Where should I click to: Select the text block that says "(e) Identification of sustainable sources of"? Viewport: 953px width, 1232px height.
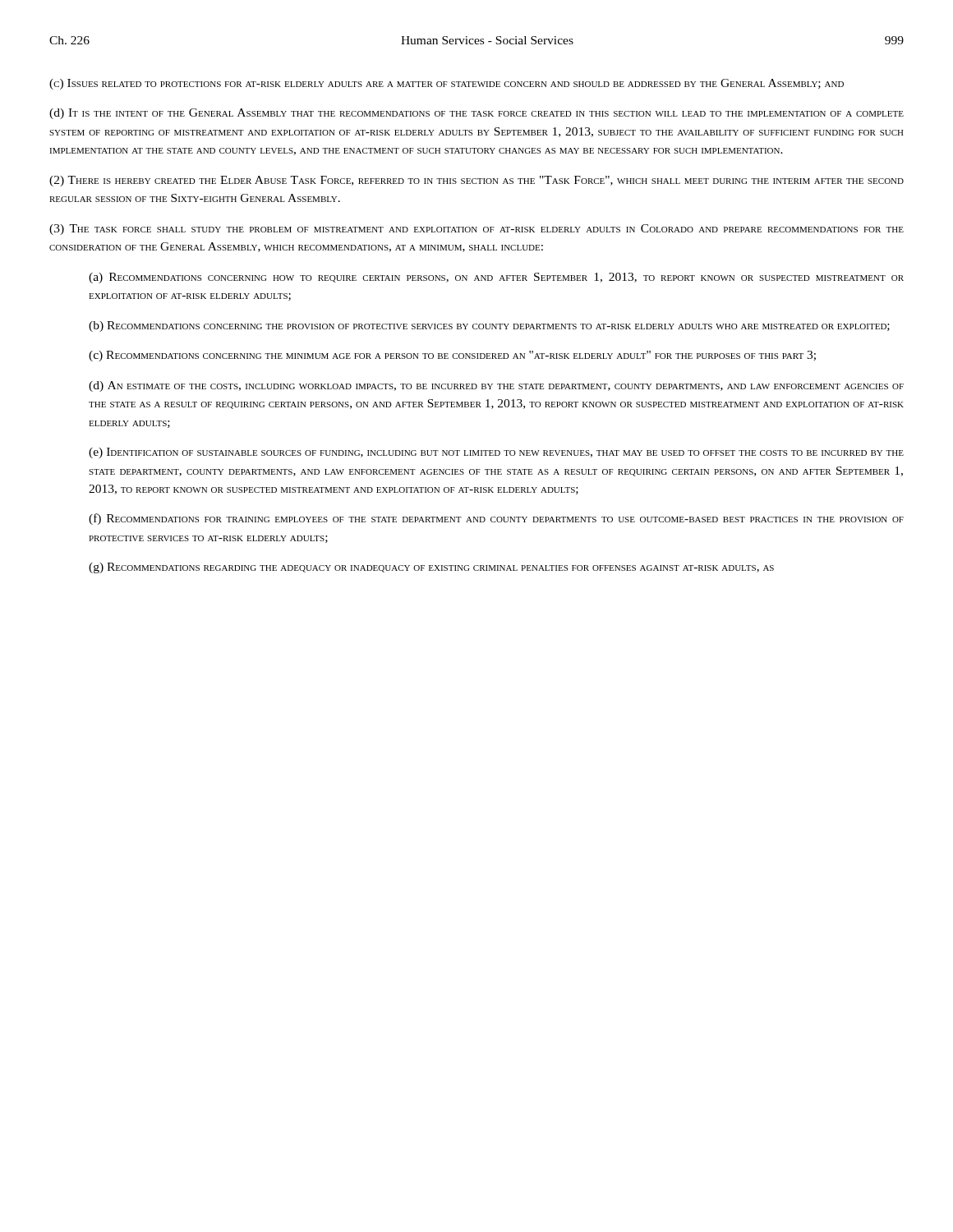click(x=496, y=470)
